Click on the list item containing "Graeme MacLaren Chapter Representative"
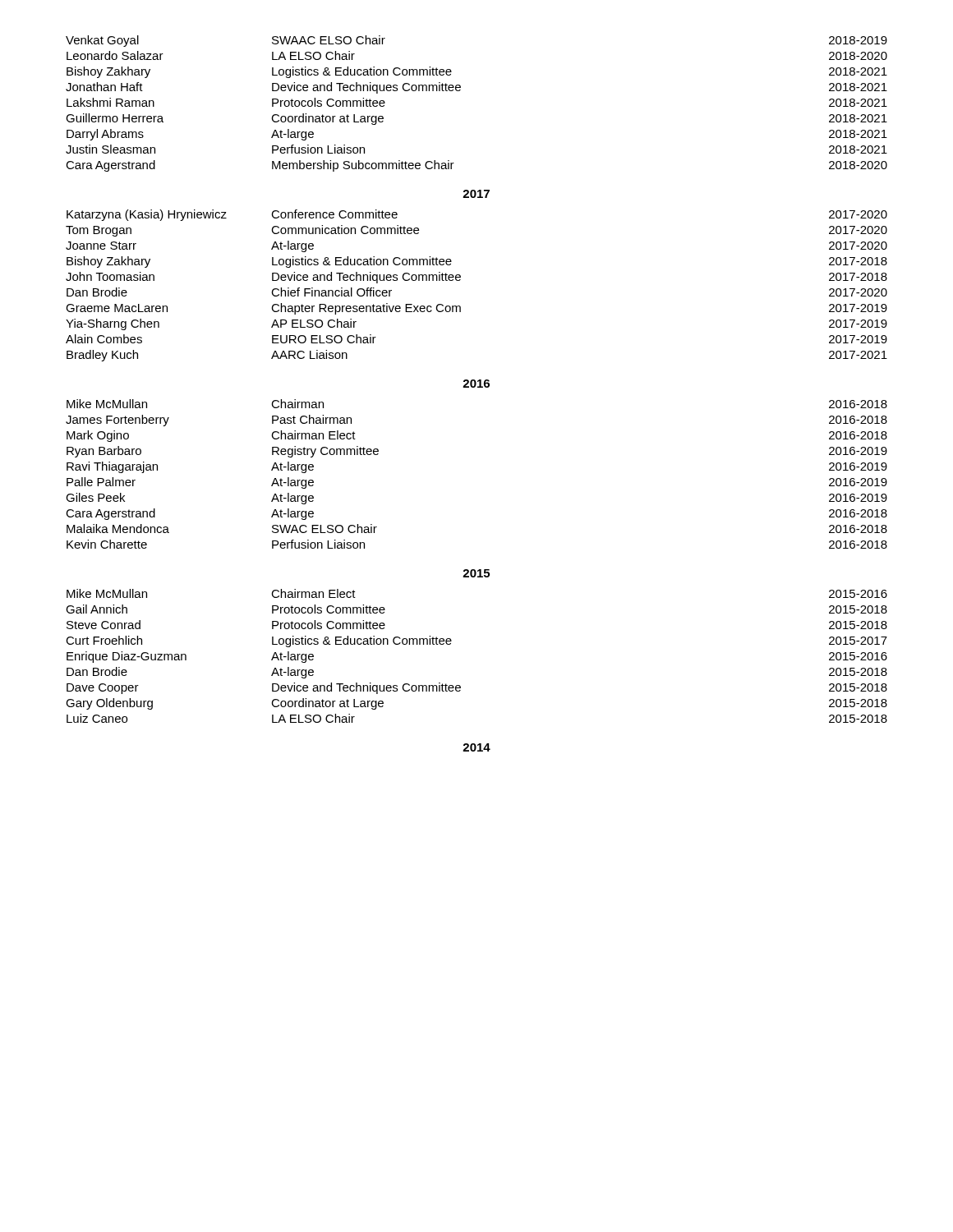953x1232 pixels. pyautogui.click(x=118, y=308)
